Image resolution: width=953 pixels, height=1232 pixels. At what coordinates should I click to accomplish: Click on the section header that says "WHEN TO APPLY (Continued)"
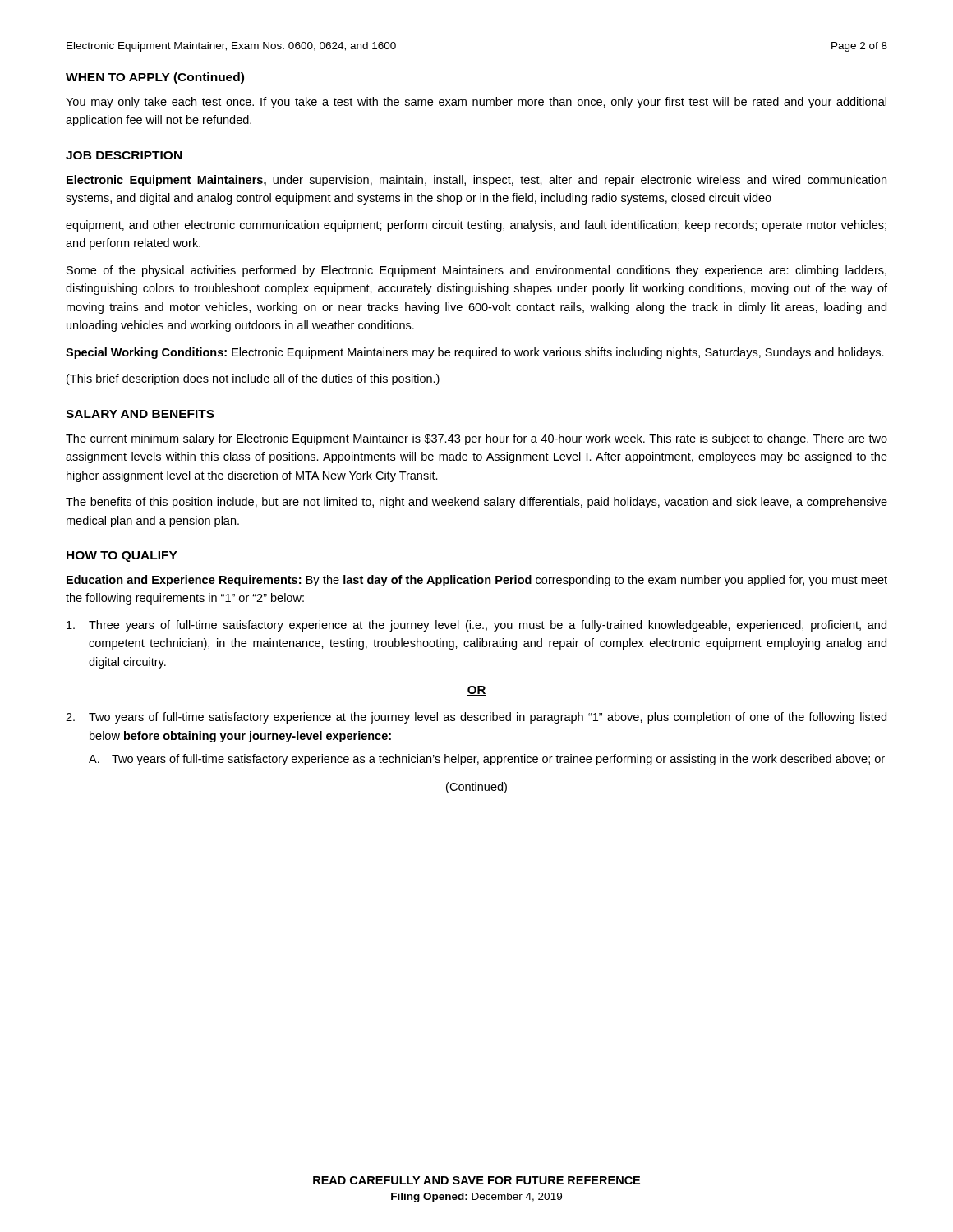[x=155, y=77]
